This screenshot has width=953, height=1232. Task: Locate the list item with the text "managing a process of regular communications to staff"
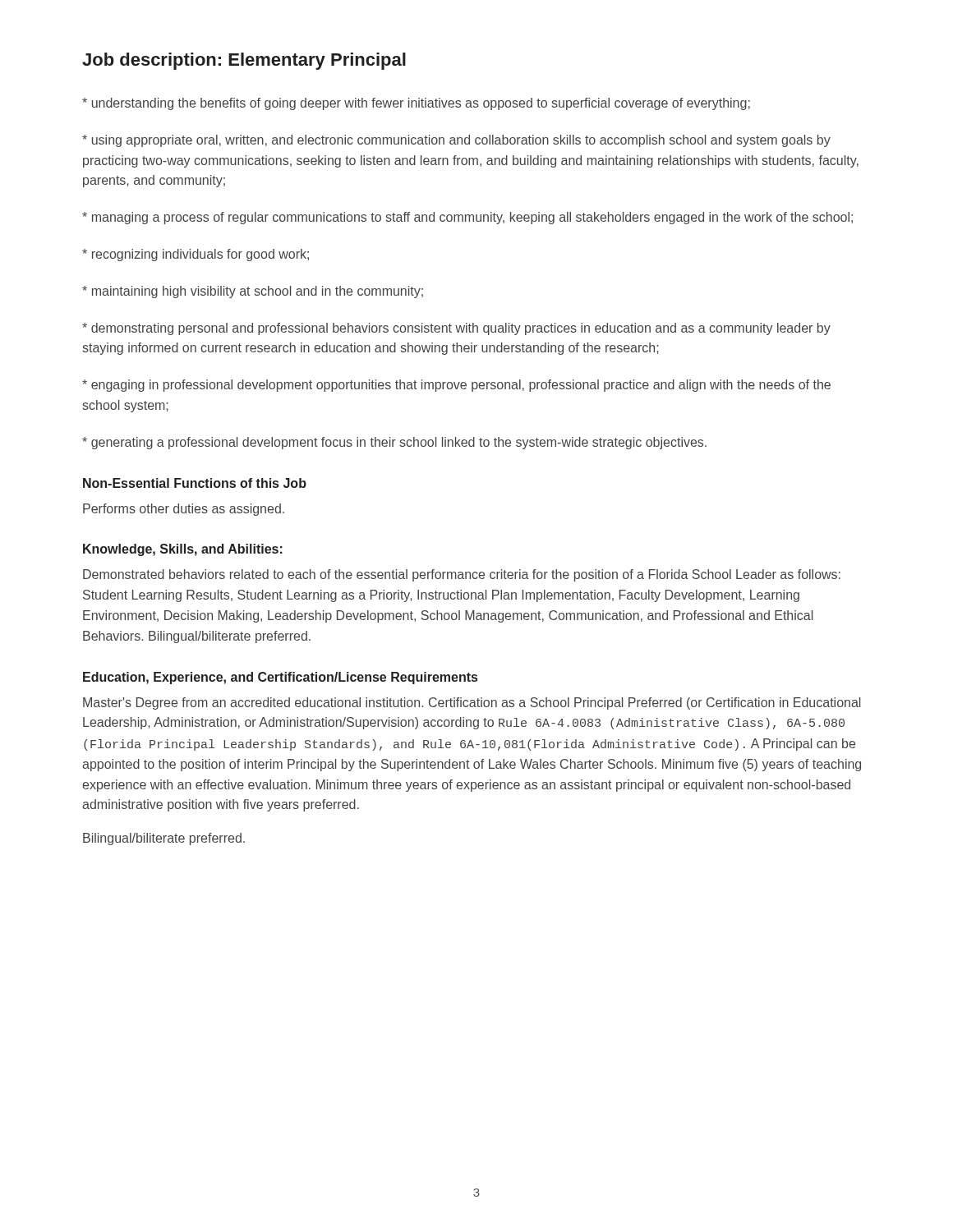click(x=468, y=217)
